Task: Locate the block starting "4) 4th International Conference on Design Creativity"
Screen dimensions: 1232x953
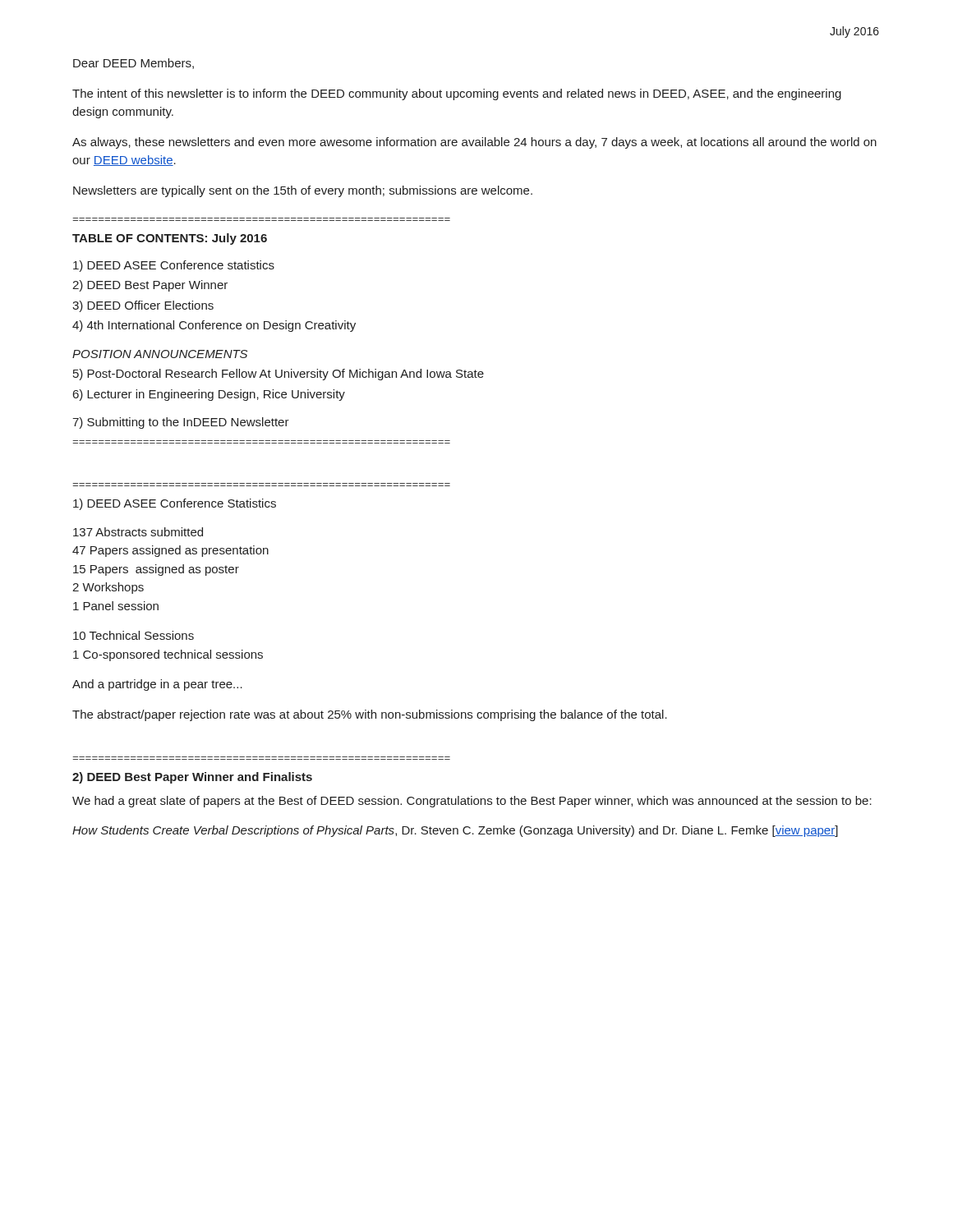Action: 214,325
